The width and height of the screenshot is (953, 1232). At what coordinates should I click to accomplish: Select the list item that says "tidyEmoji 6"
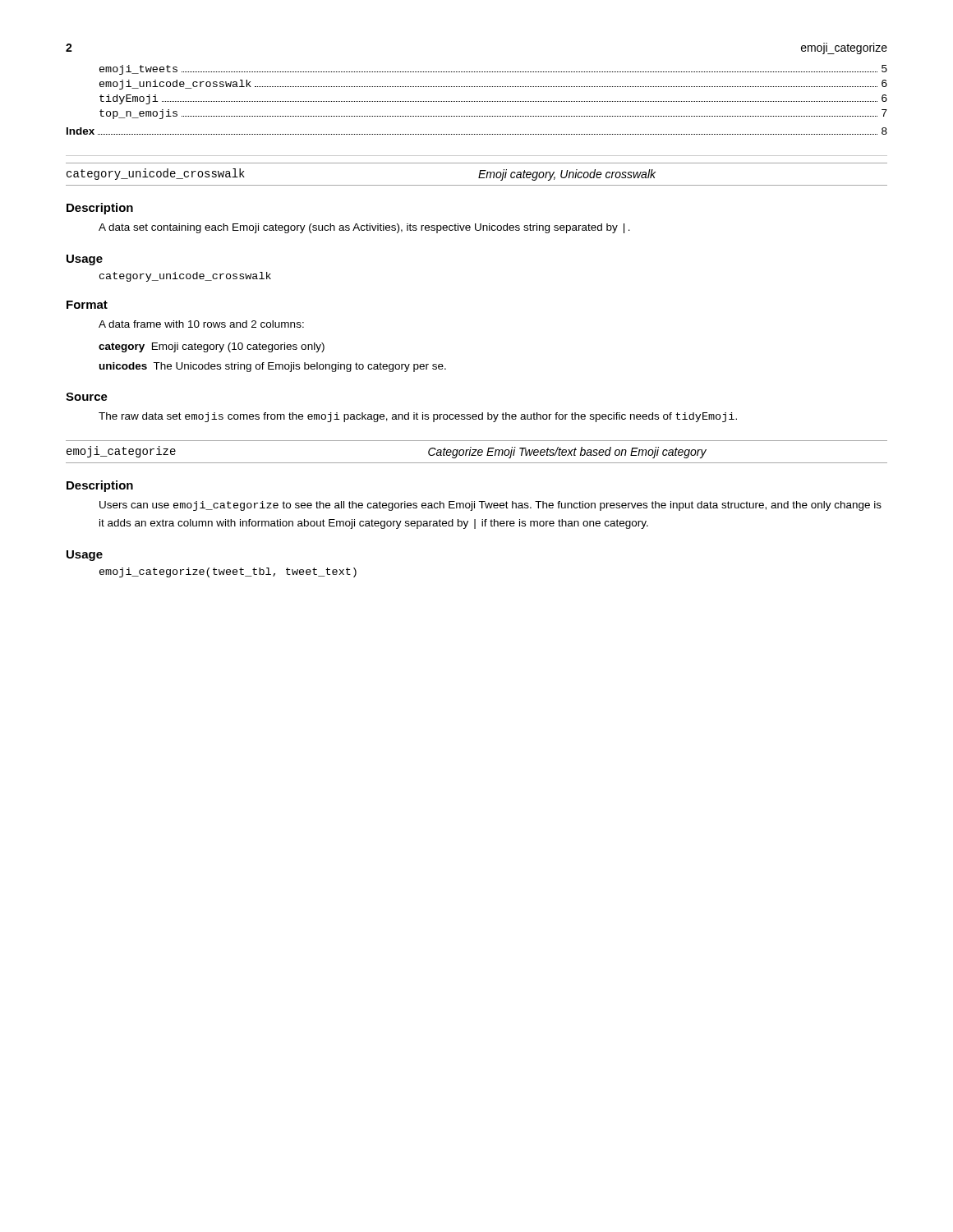[493, 99]
